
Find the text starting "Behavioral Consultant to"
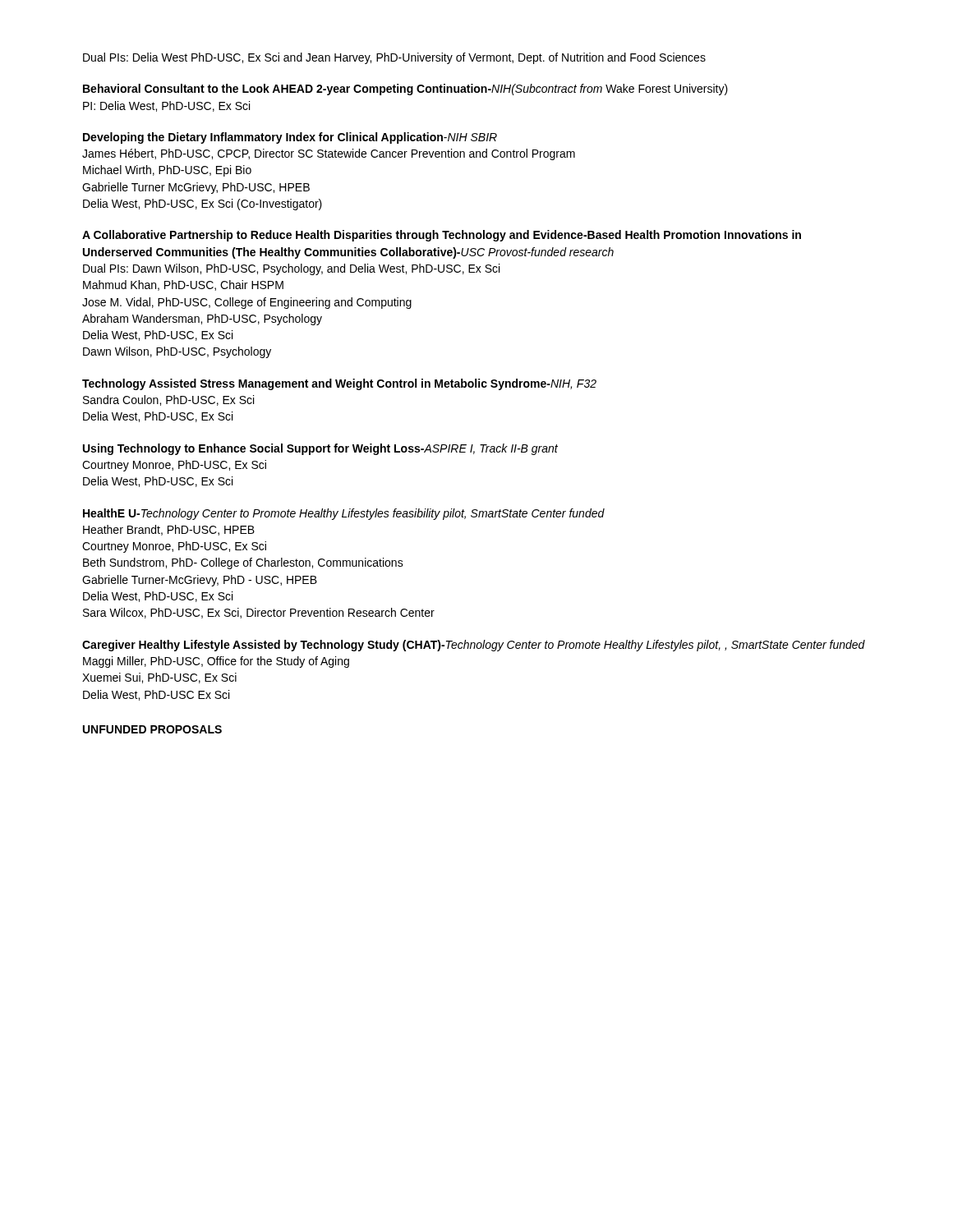(476, 97)
